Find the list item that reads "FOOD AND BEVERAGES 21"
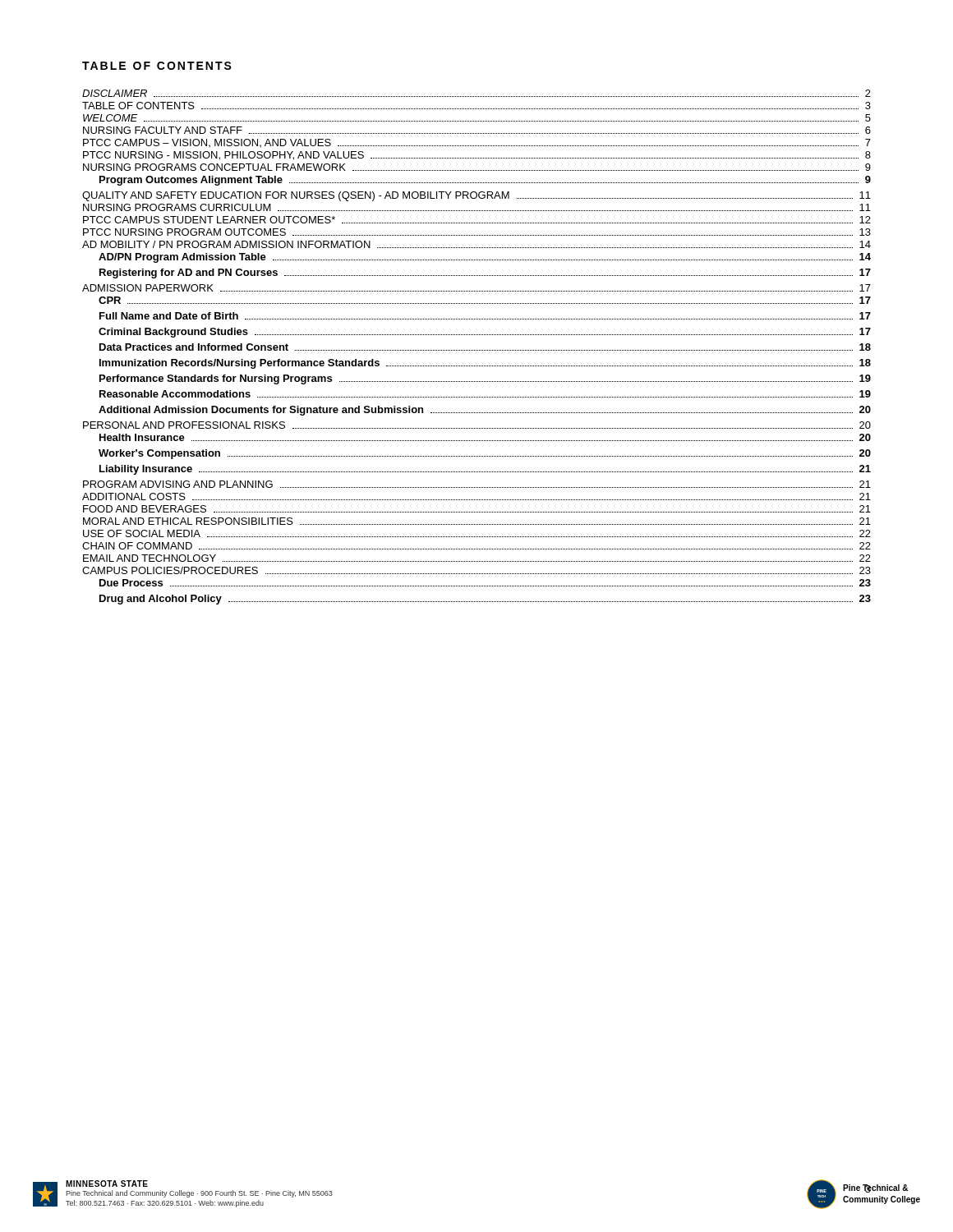 [476, 509]
